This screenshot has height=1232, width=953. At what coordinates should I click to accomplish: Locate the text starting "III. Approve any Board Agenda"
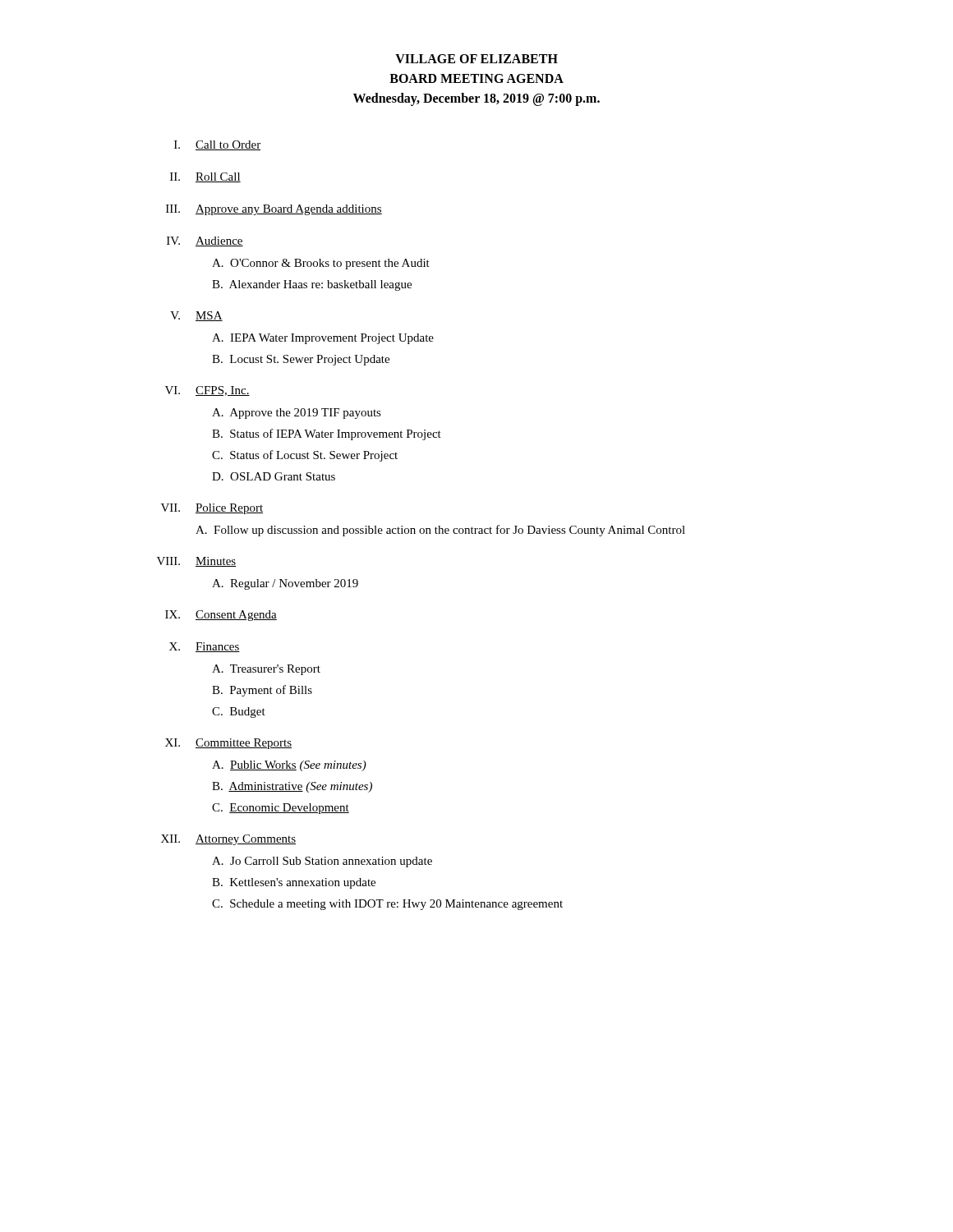pyautogui.click(x=274, y=210)
